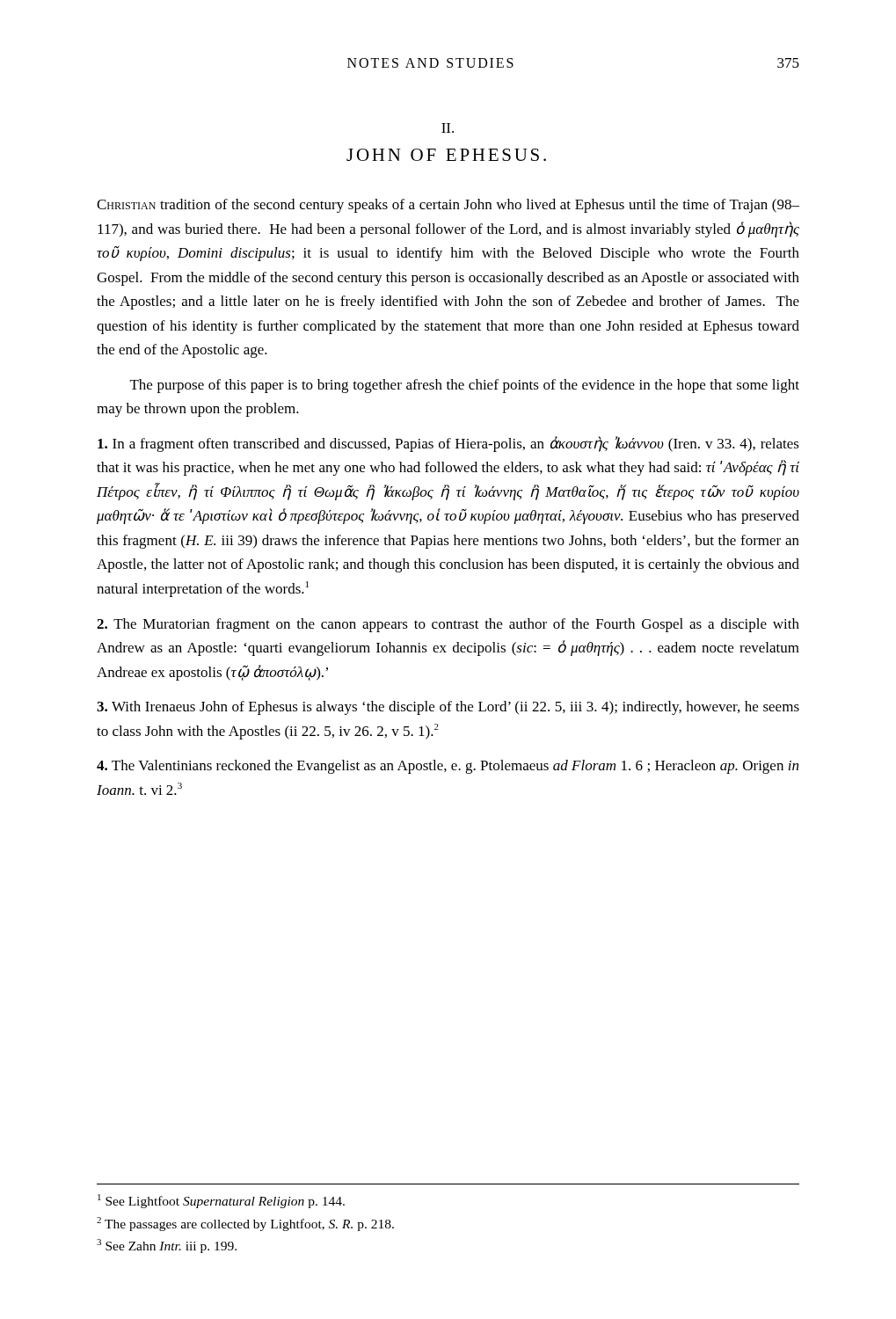Point to the block beginning "Christian tradition of the second century"
The width and height of the screenshot is (896, 1319).
[448, 277]
